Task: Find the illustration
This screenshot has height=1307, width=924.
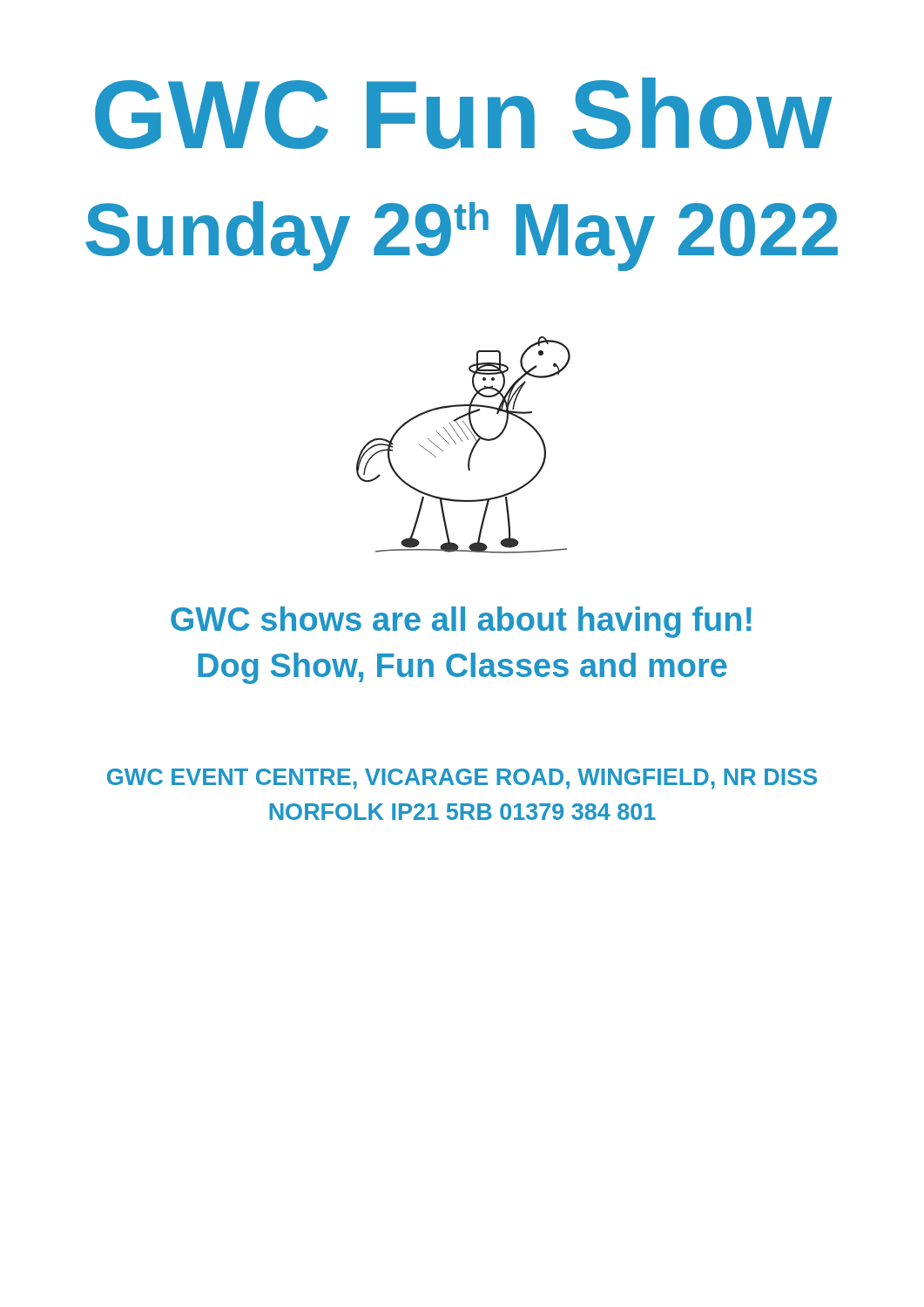Action: click(462, 432)
